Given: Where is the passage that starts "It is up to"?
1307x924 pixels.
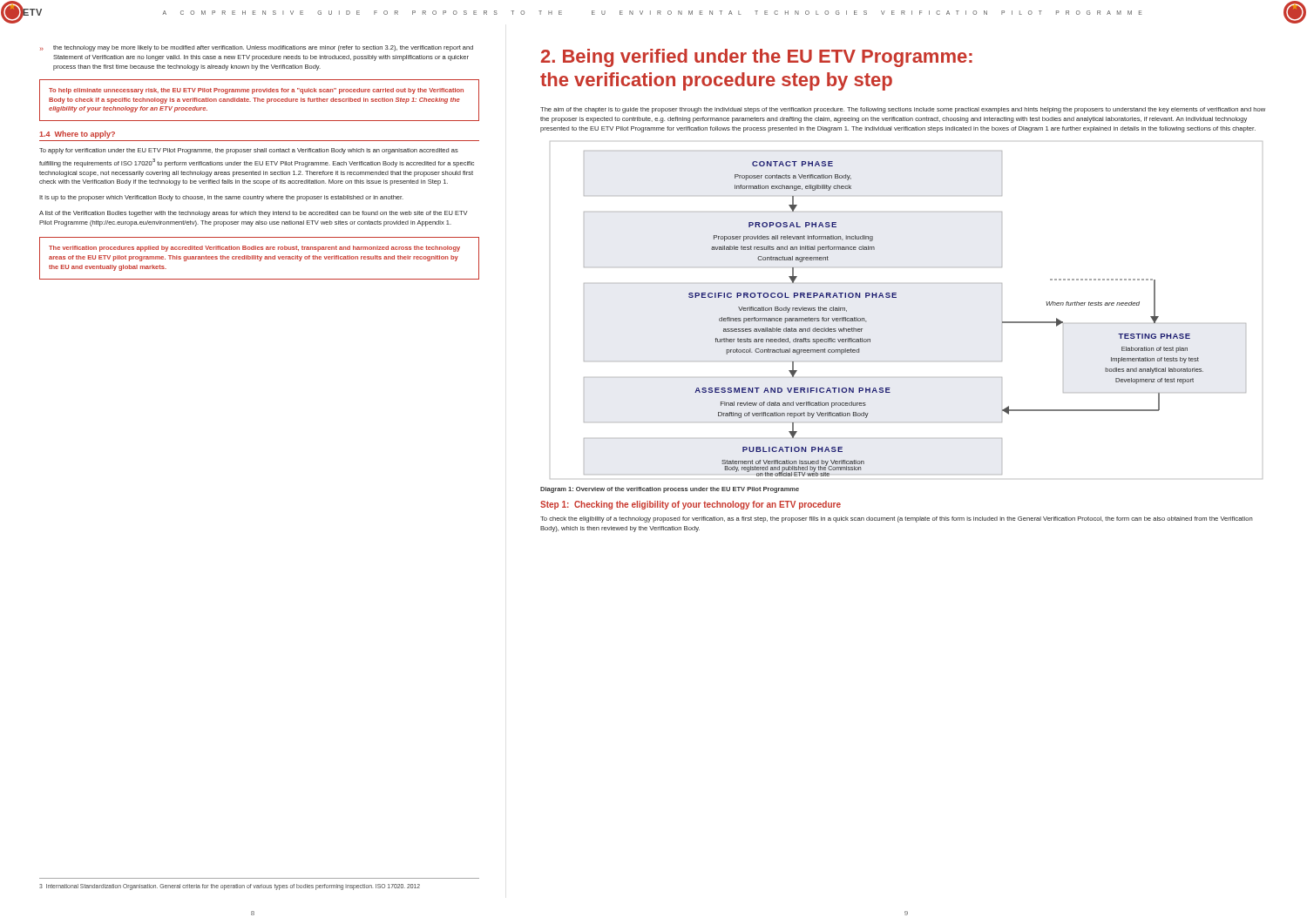Looking at the screenshot, I should 221,198.
